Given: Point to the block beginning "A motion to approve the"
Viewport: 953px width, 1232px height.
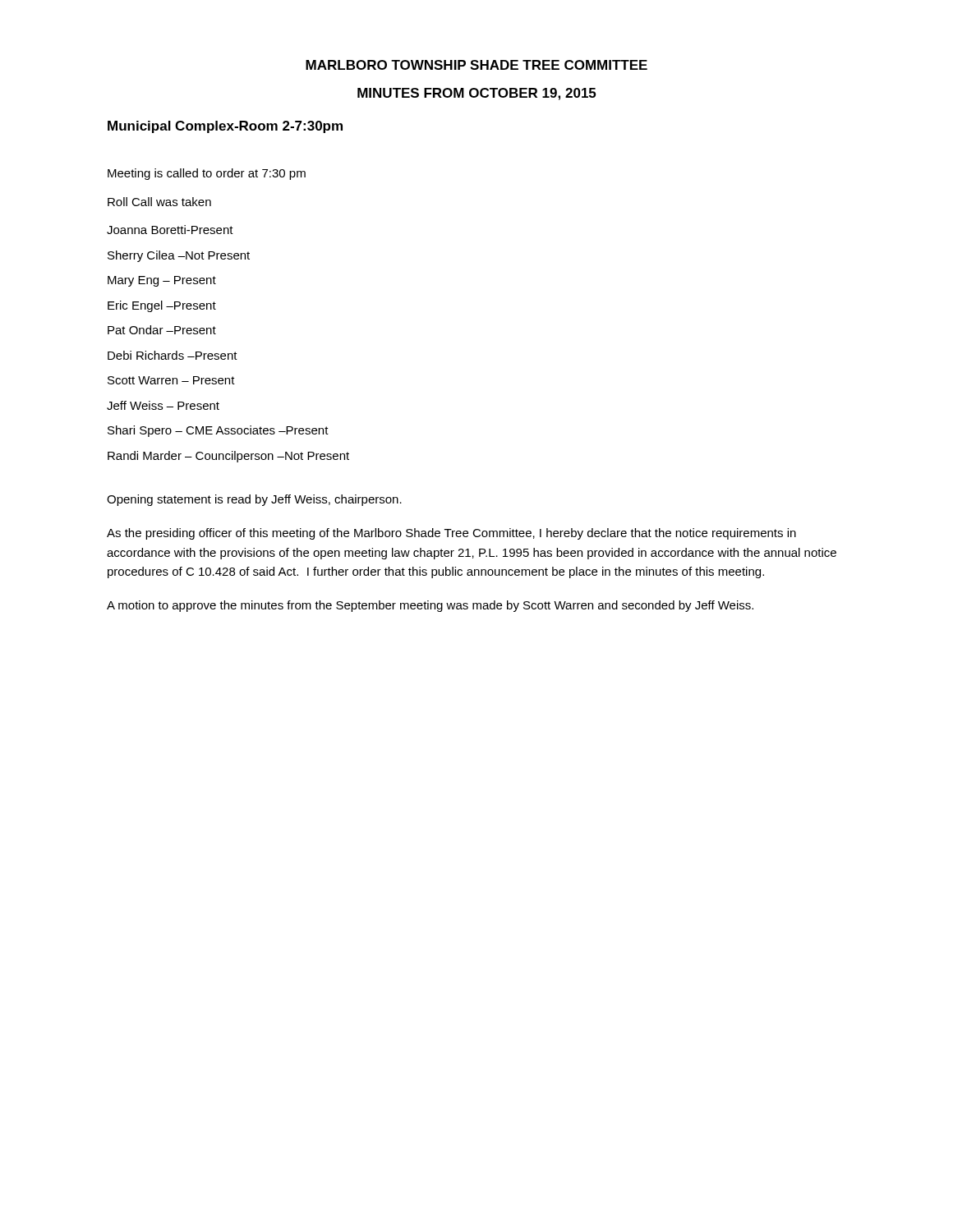Looking at the screenshot, I should pyautogui.click(x=431, y=605).
